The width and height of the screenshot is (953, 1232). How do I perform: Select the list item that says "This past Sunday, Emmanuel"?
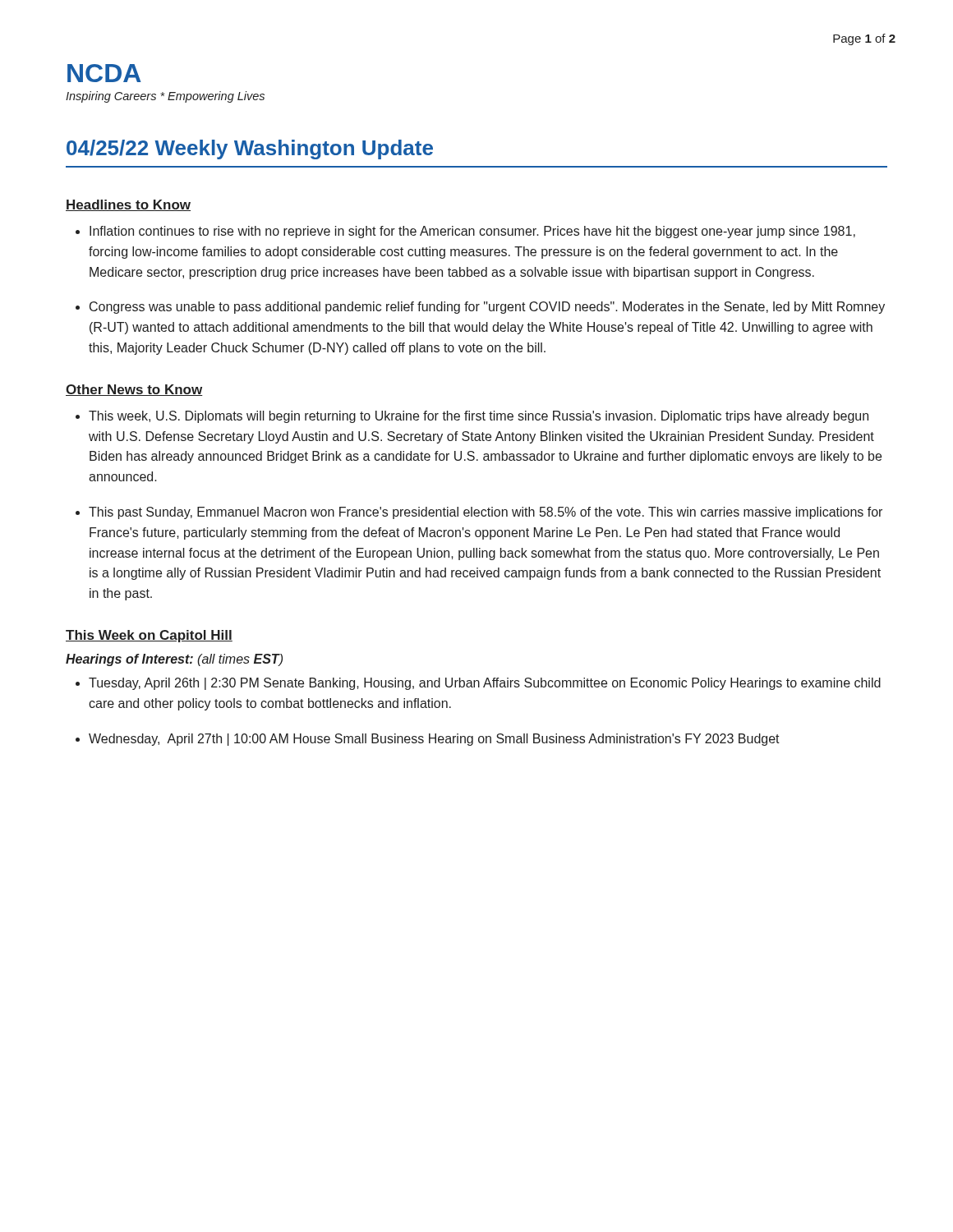[x=486, y=553]
